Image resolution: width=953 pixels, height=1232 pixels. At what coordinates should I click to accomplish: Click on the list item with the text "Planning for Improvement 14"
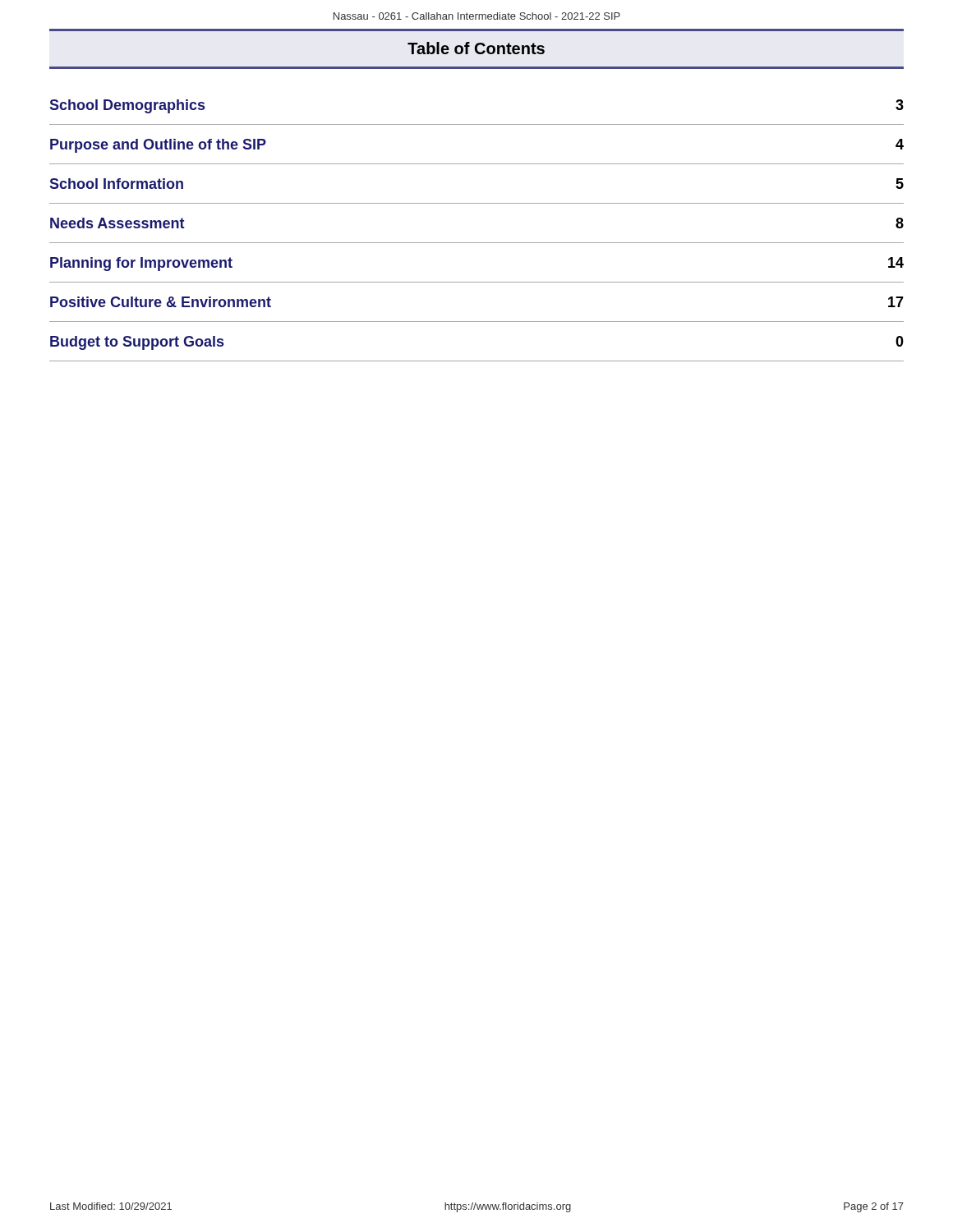click(142, 264)
